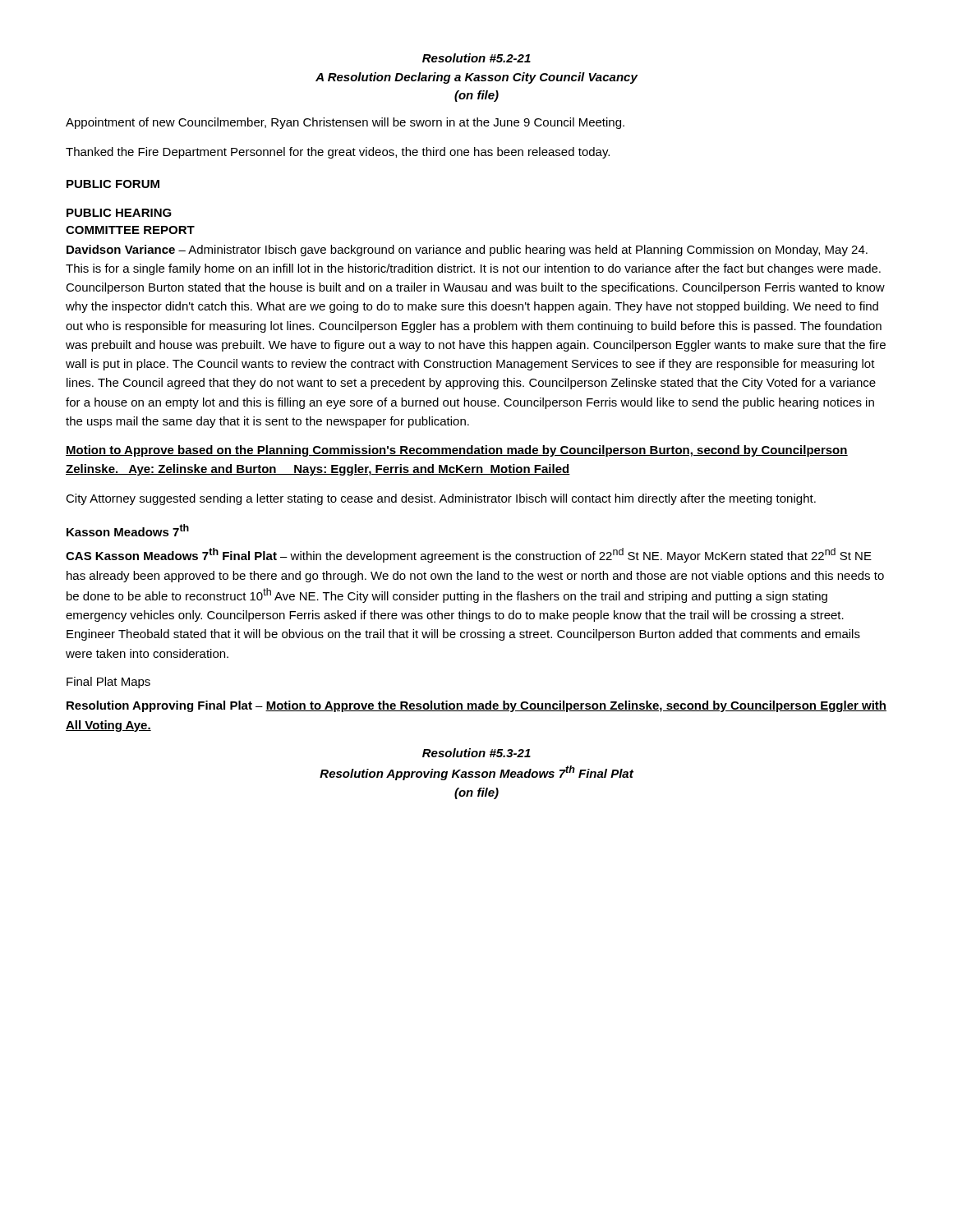Viewport: 953px width, 1232px height.
Task: Click the passage that begins "Resolution Approving Final"
Action: click(476, 715)
